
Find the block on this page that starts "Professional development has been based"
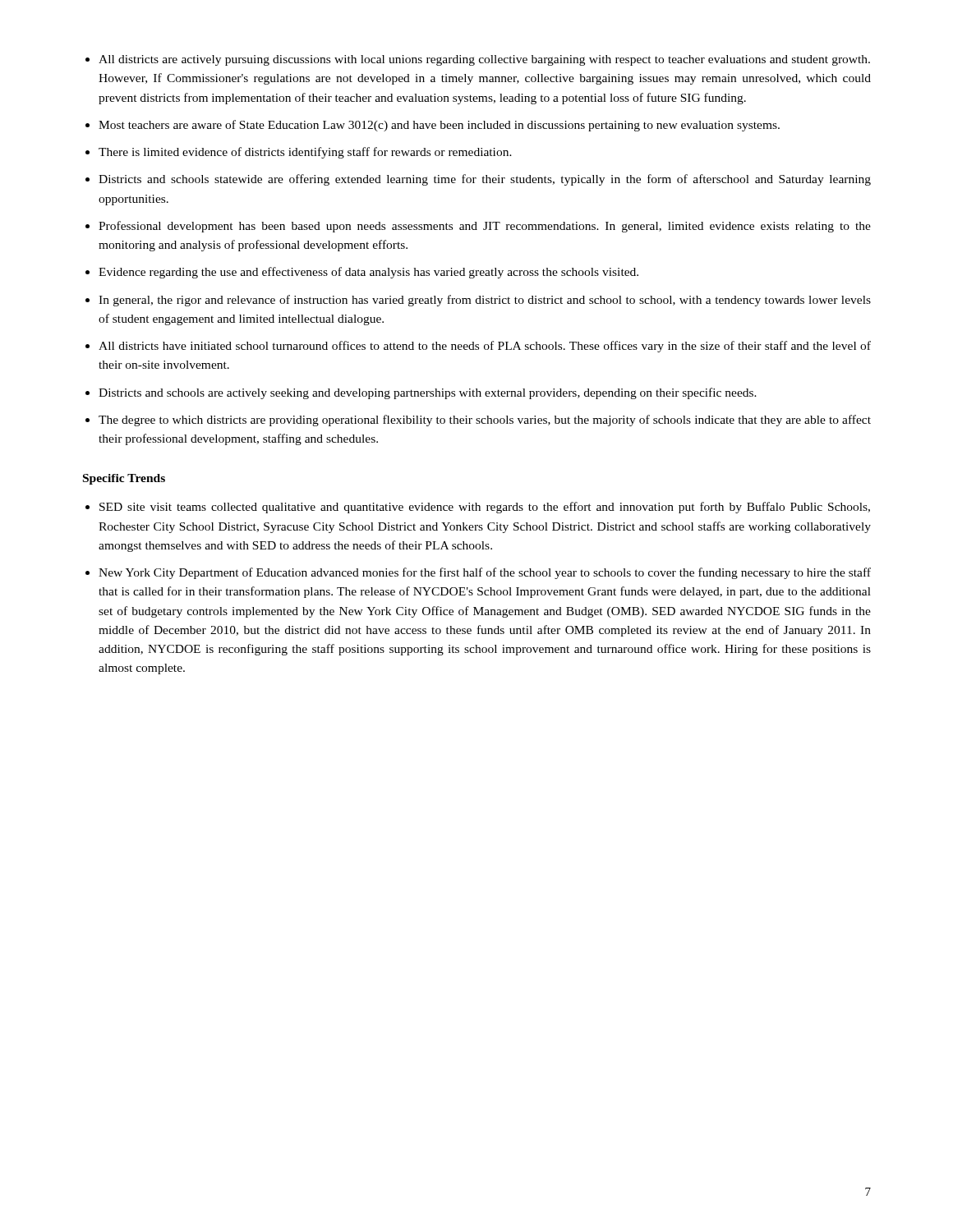[x=485, y=235]
